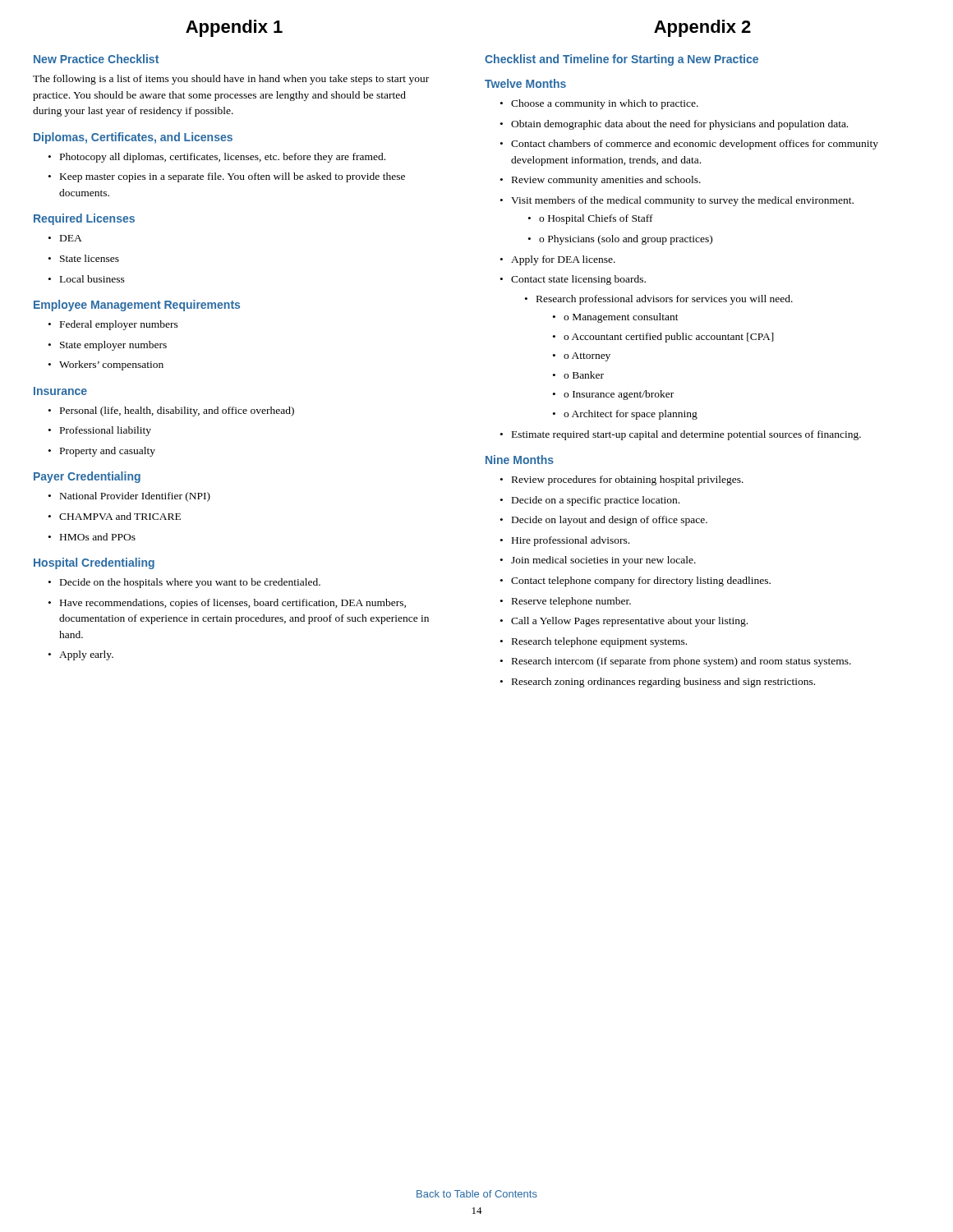Select the text starting "Obtain demographic data about the need for physicians"
953x1232 pixels.
(x=680, y=123)
